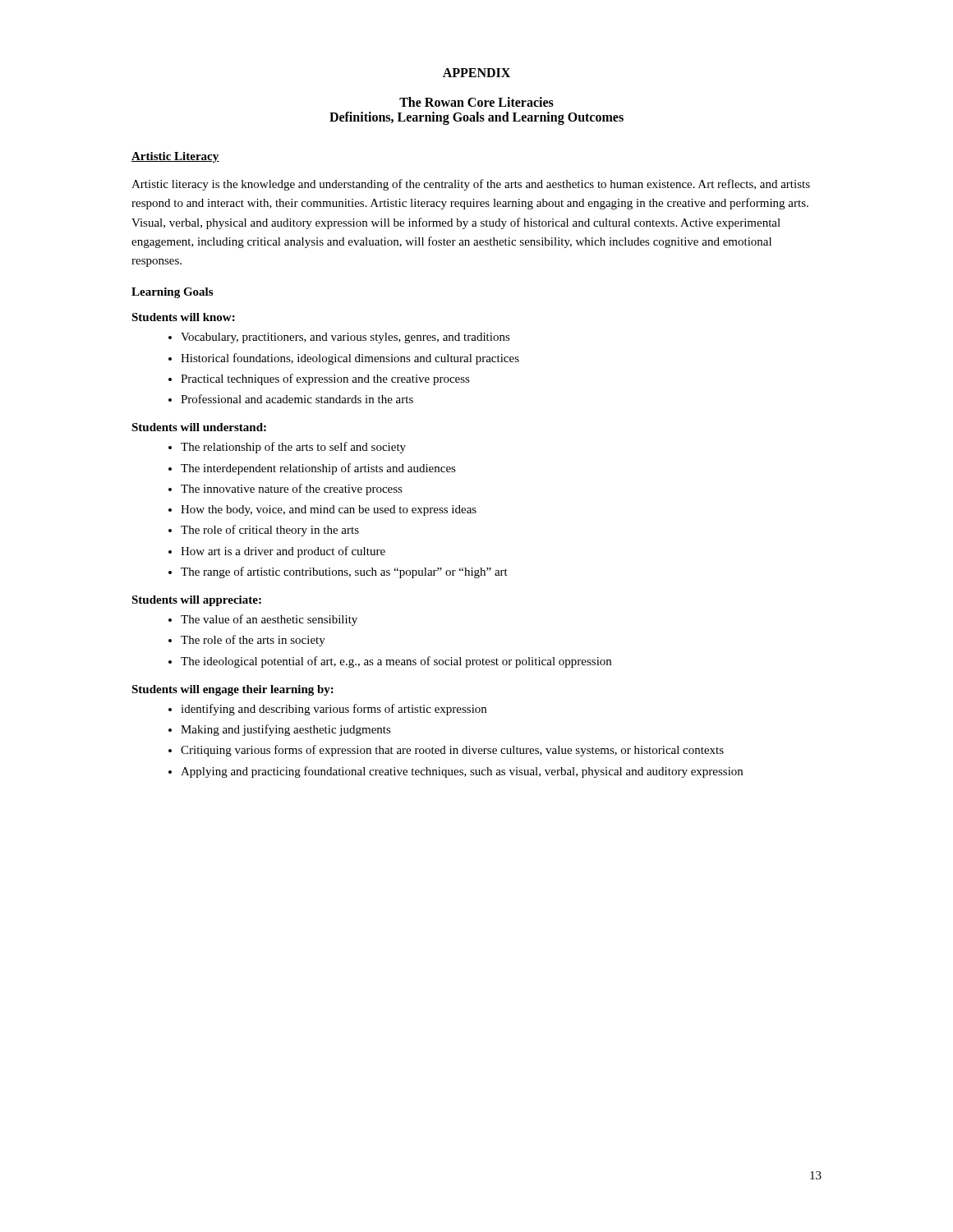953x1232 pixels.
Task: Where is the passage that starts "The role of critical theory"?
Action: (270, 530)
